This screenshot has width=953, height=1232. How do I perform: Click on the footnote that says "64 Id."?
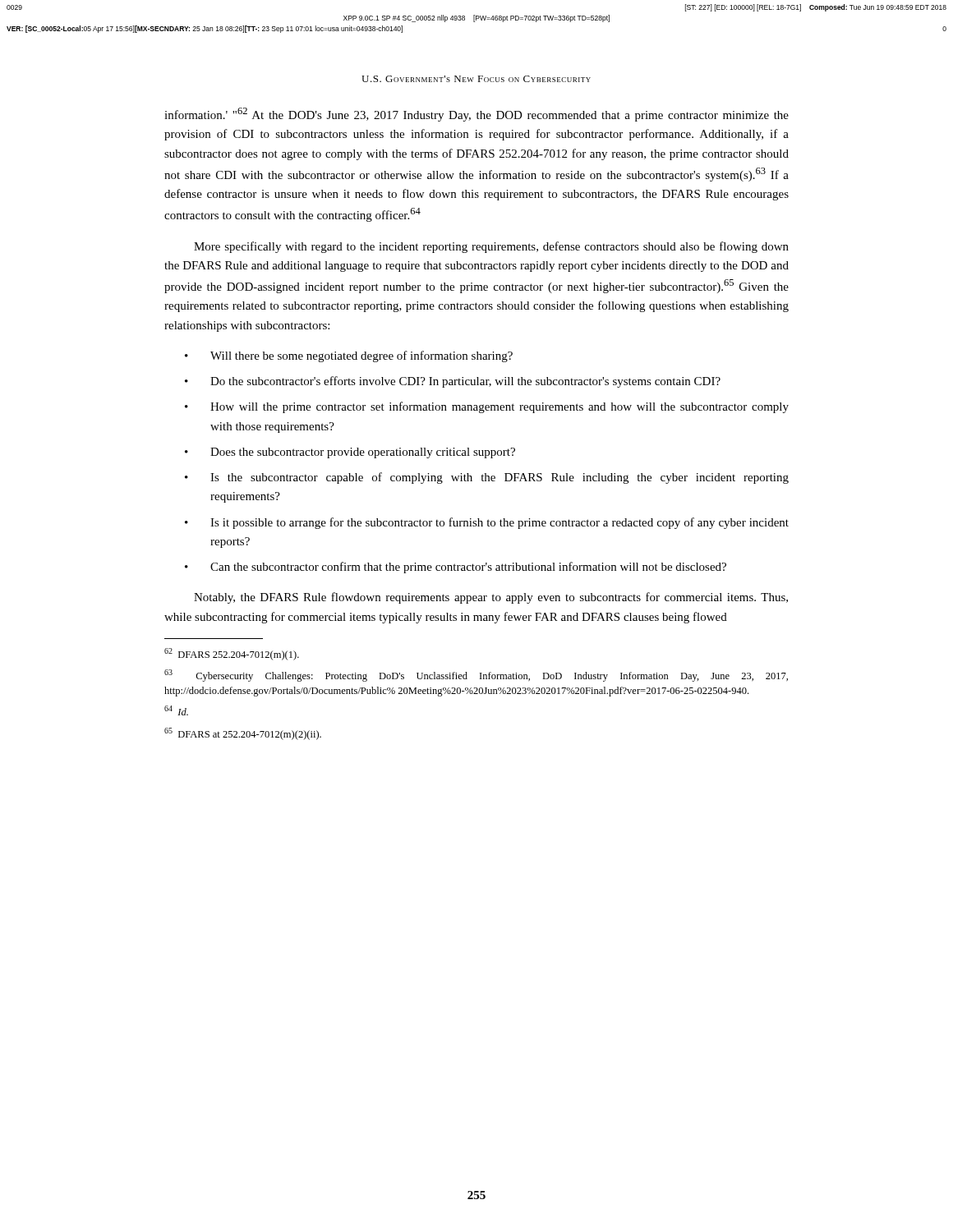click(177, 711)
